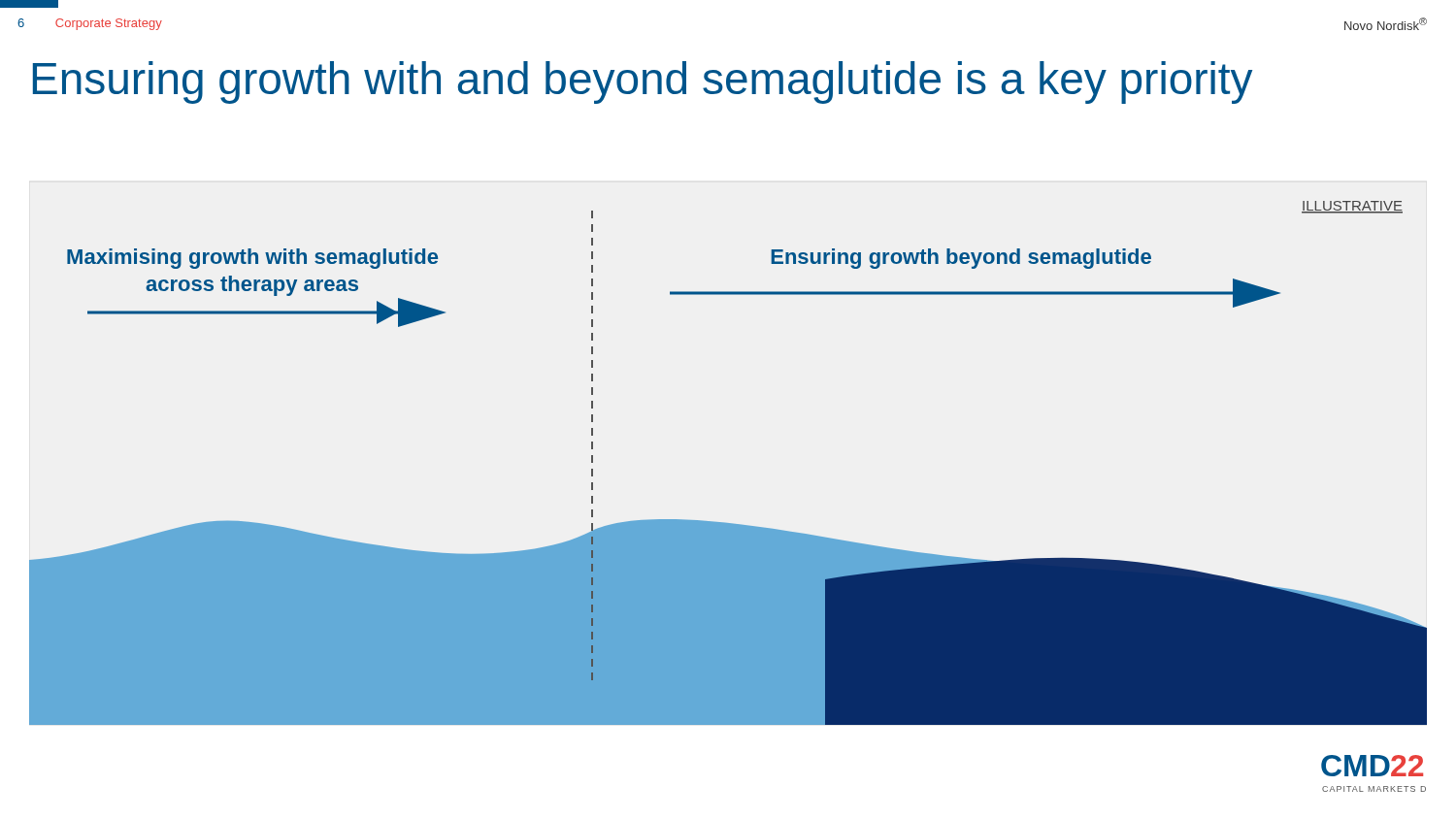Point to the text block starting "Ensuring growth with and beyond semaglutide"
This screenshot has width=1456, height=819.
coord(728,79)
